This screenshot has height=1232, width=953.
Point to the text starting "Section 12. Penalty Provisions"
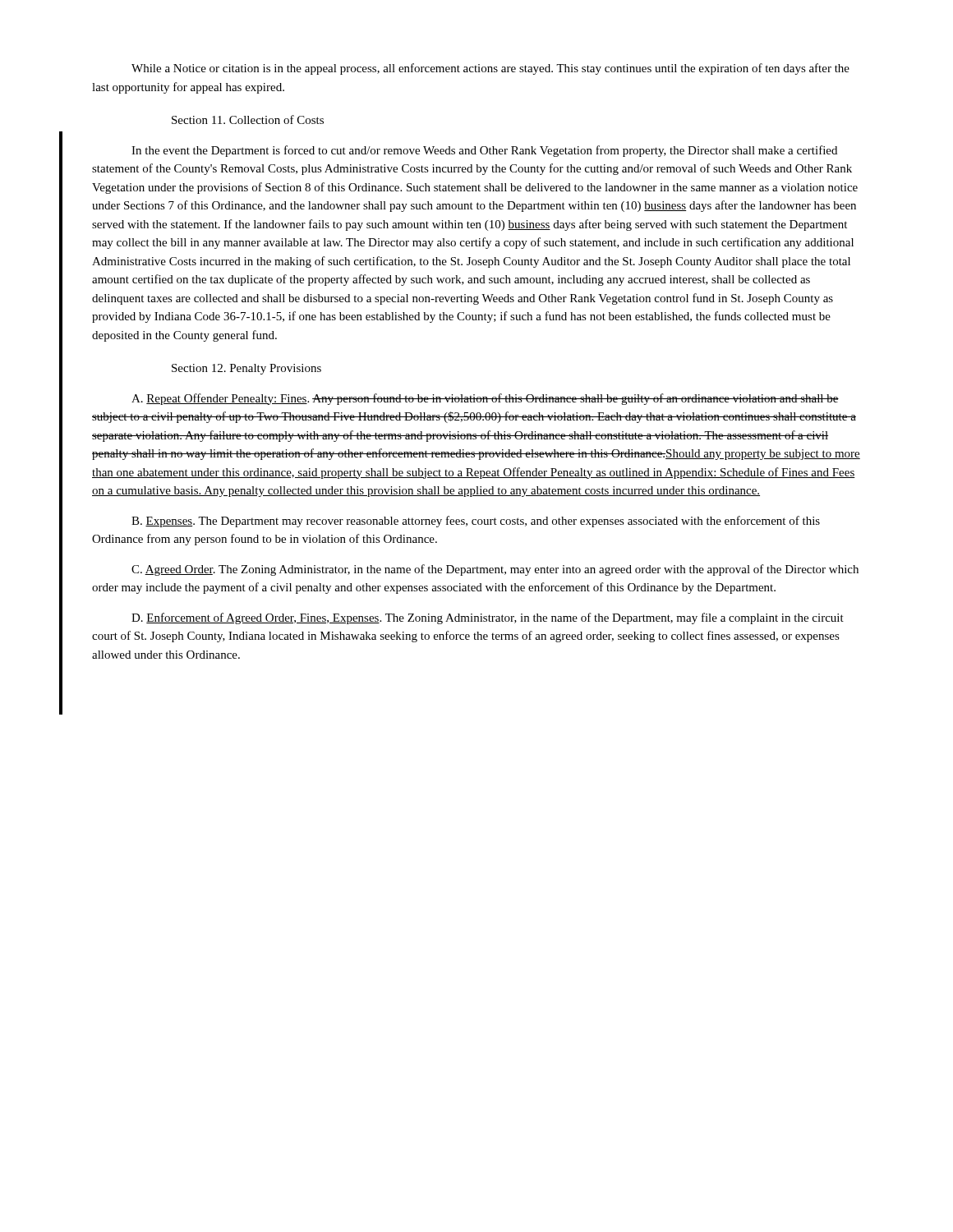tap(246, 369)
